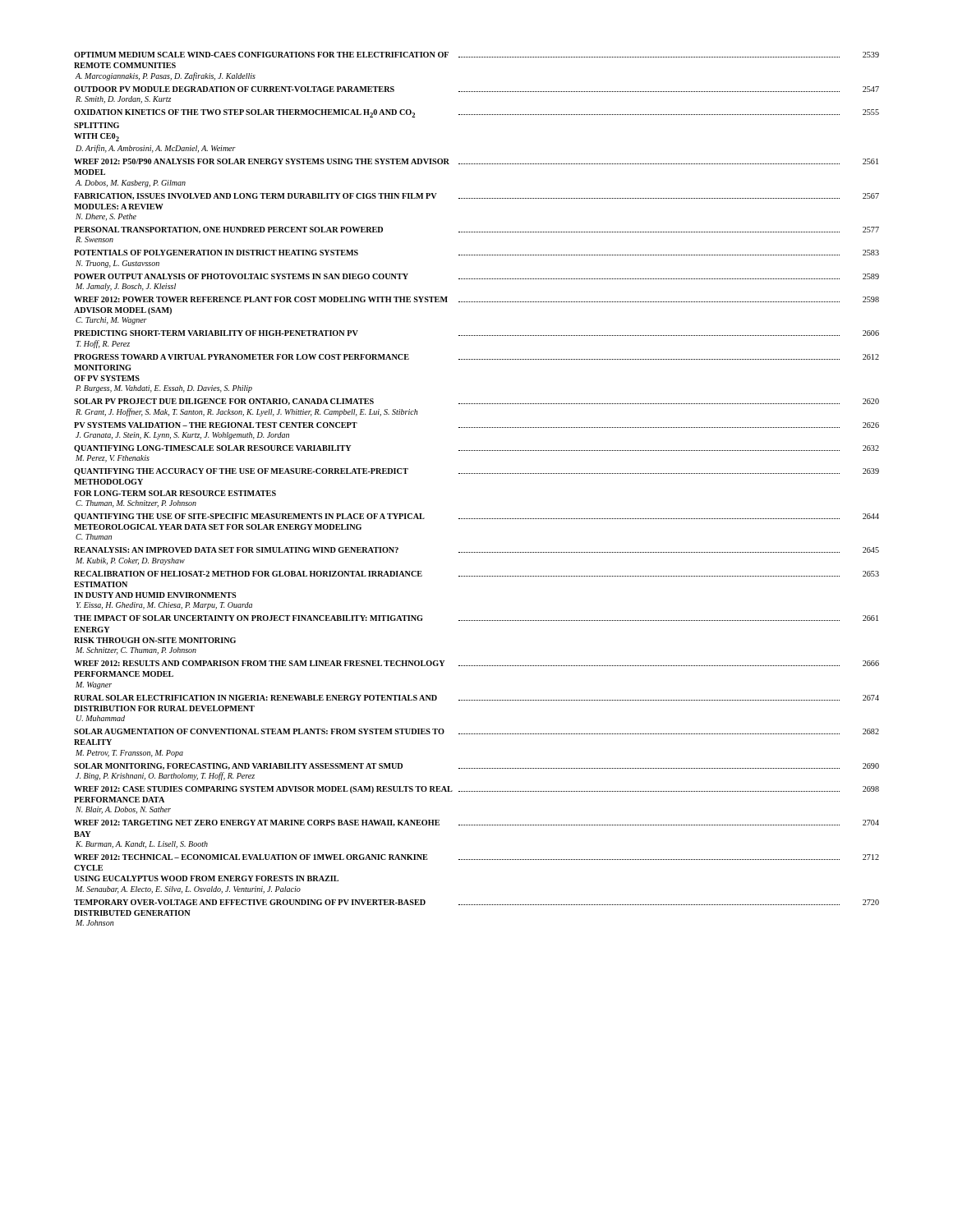
Task: Navigate to the text starting "THE IMPACT OF SOLAR UNCERTAINTY ON"
Action: tap(476, 618)
